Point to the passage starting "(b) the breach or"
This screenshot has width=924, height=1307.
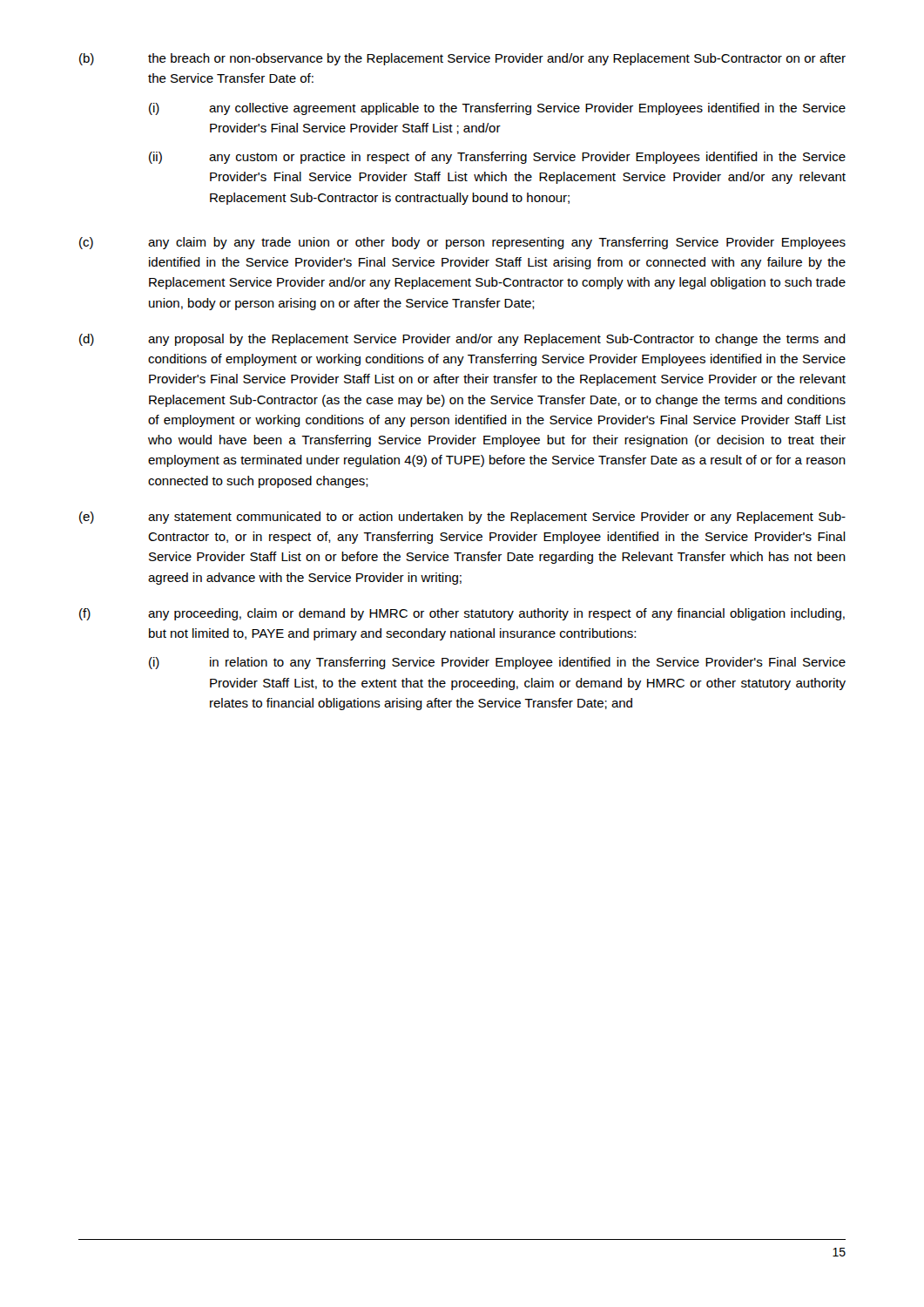click(462, 132)
